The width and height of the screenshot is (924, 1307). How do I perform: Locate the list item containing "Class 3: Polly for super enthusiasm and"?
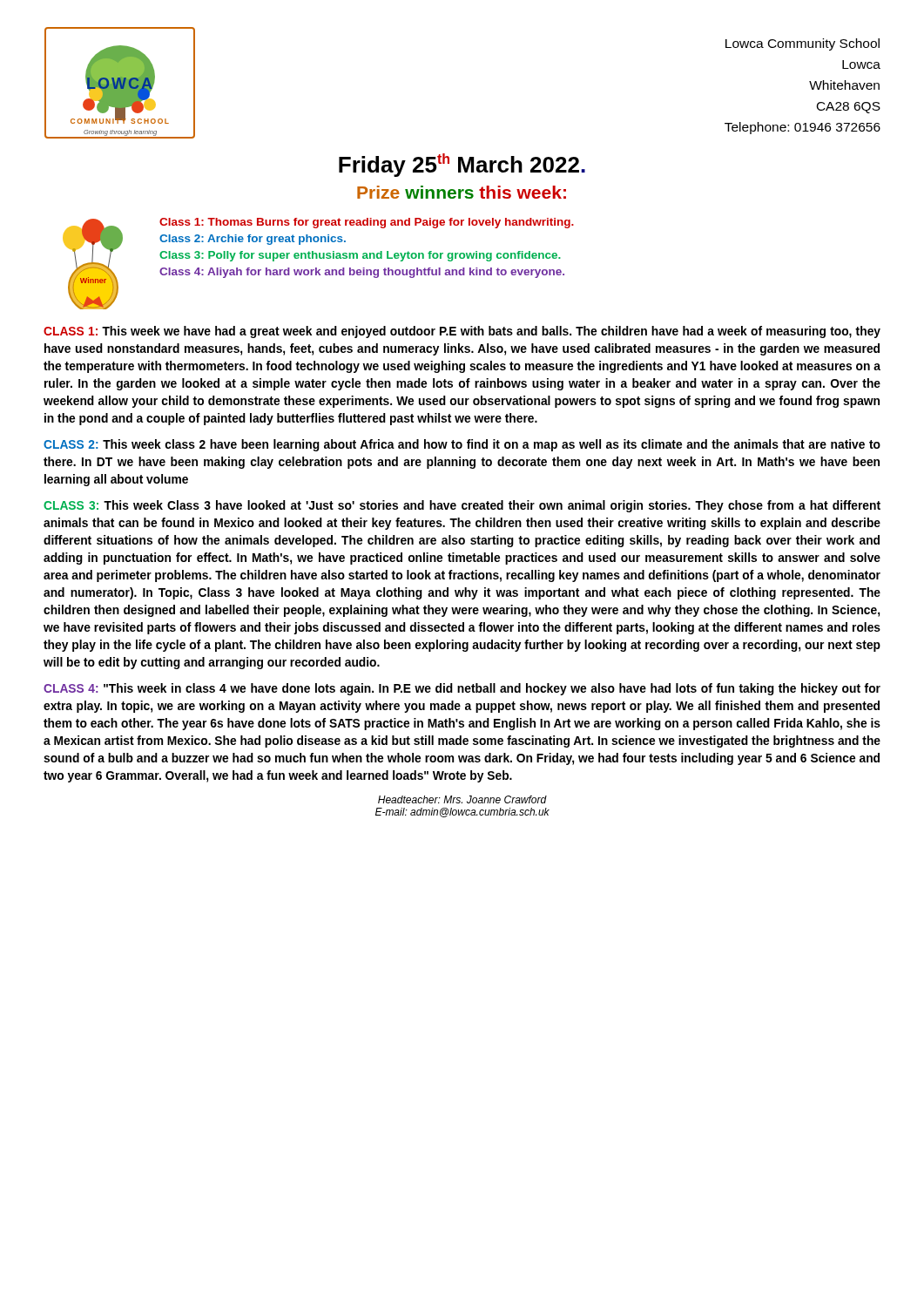click(360, 255)
